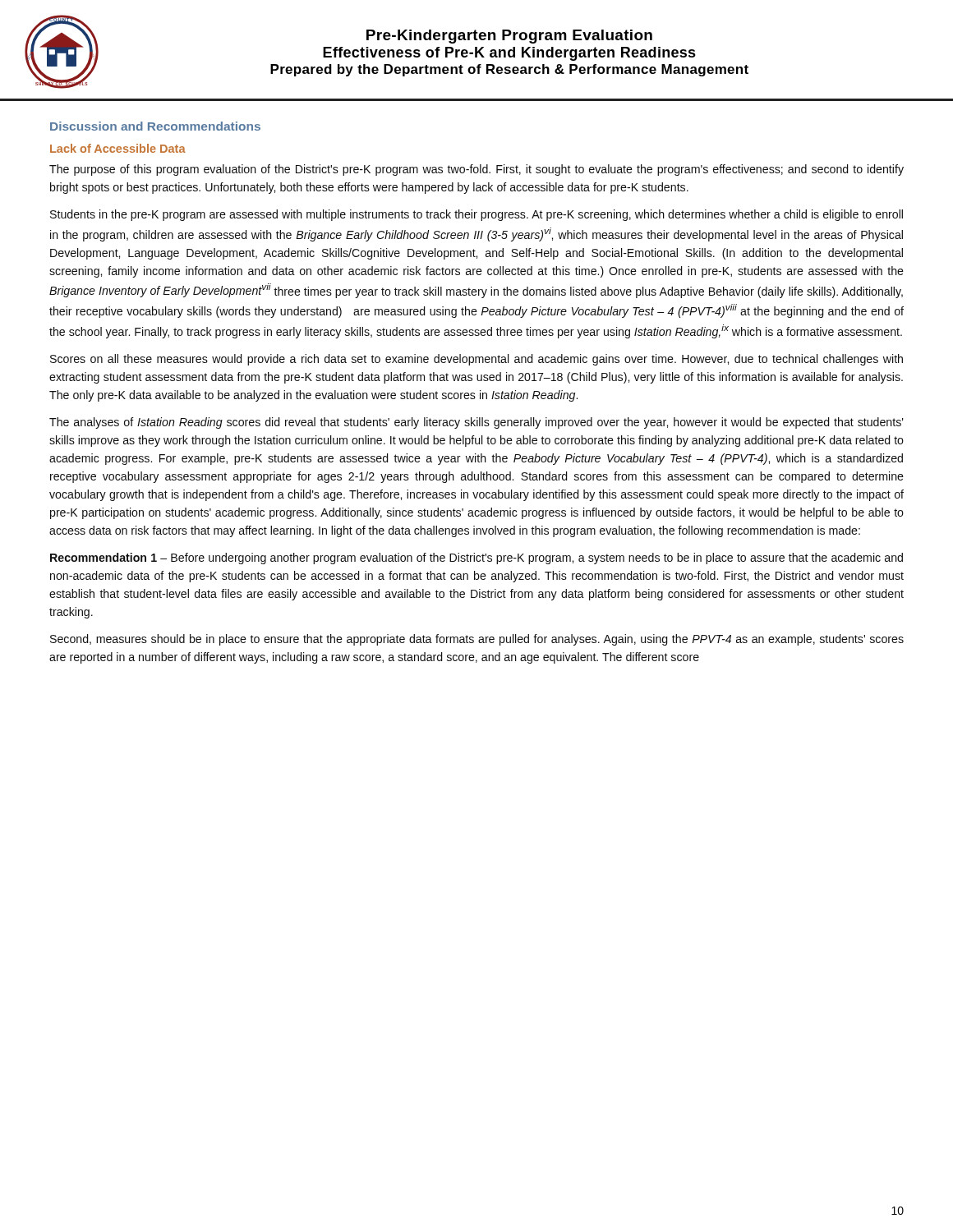
Task: Select the region starting "Lack of Accessible Data"
Action: (117, 149)
